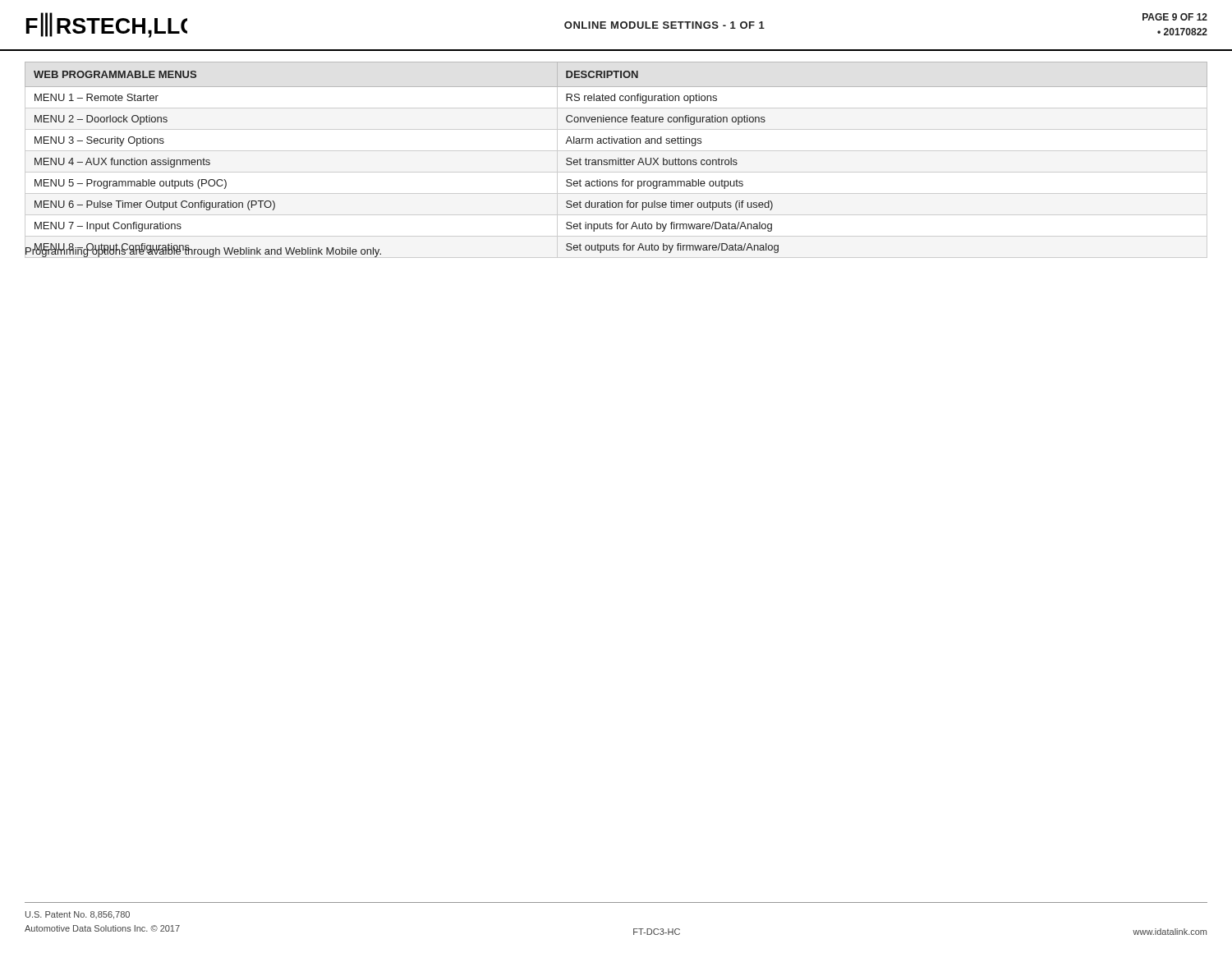The image size is (1232, 953).
Task: Locate the table with the text "WEB PROGRAMMABLE MENUS"
Action: point(616,160)
